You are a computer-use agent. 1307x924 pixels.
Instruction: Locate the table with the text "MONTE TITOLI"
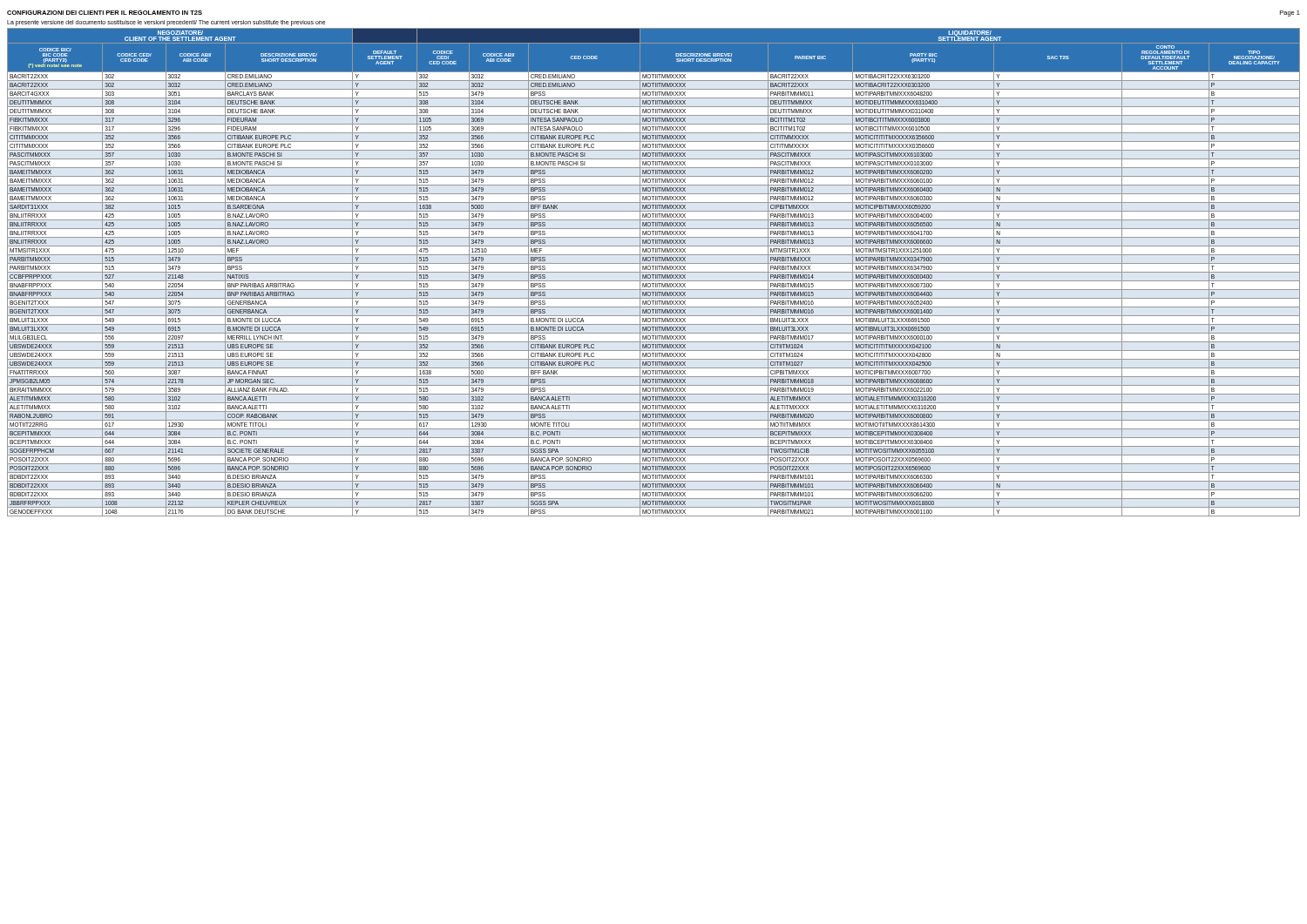coord(654,272)
